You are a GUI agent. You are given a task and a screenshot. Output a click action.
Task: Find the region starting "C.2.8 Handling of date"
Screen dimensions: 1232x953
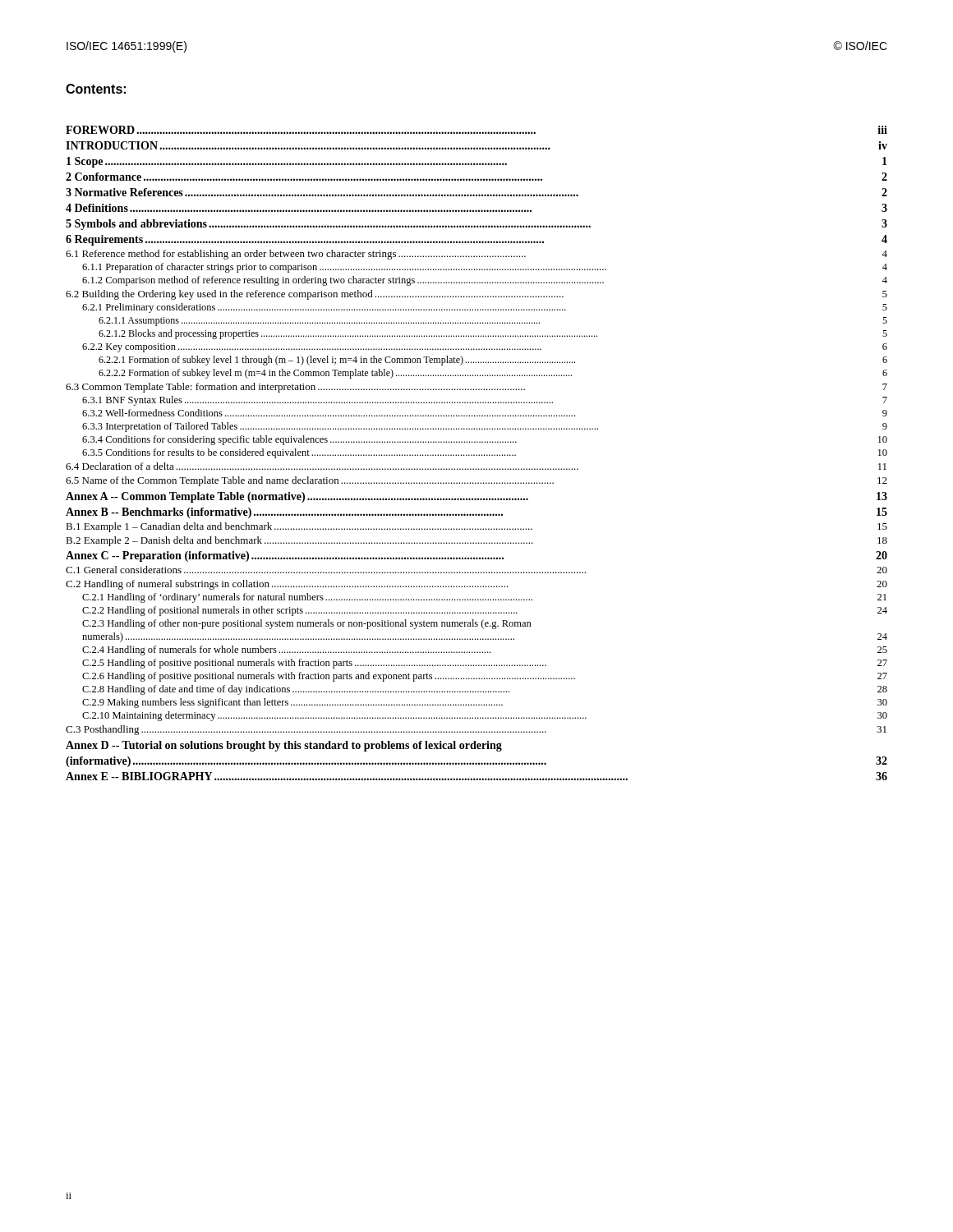point(485,690)
